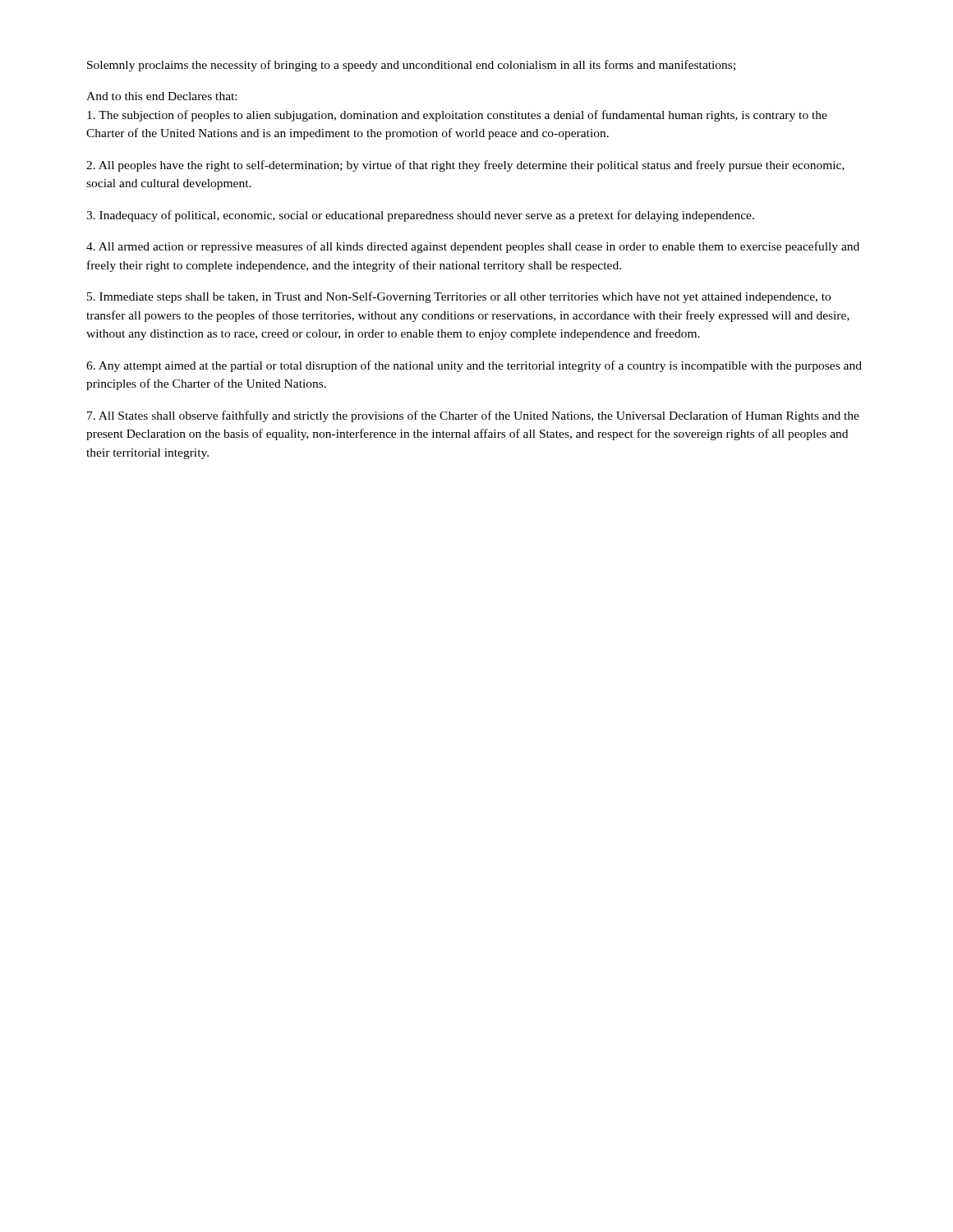Find the block on this page that starts "7. All States shall observe"
This screenshot has height=1232, width=953.
coord(473,433)
